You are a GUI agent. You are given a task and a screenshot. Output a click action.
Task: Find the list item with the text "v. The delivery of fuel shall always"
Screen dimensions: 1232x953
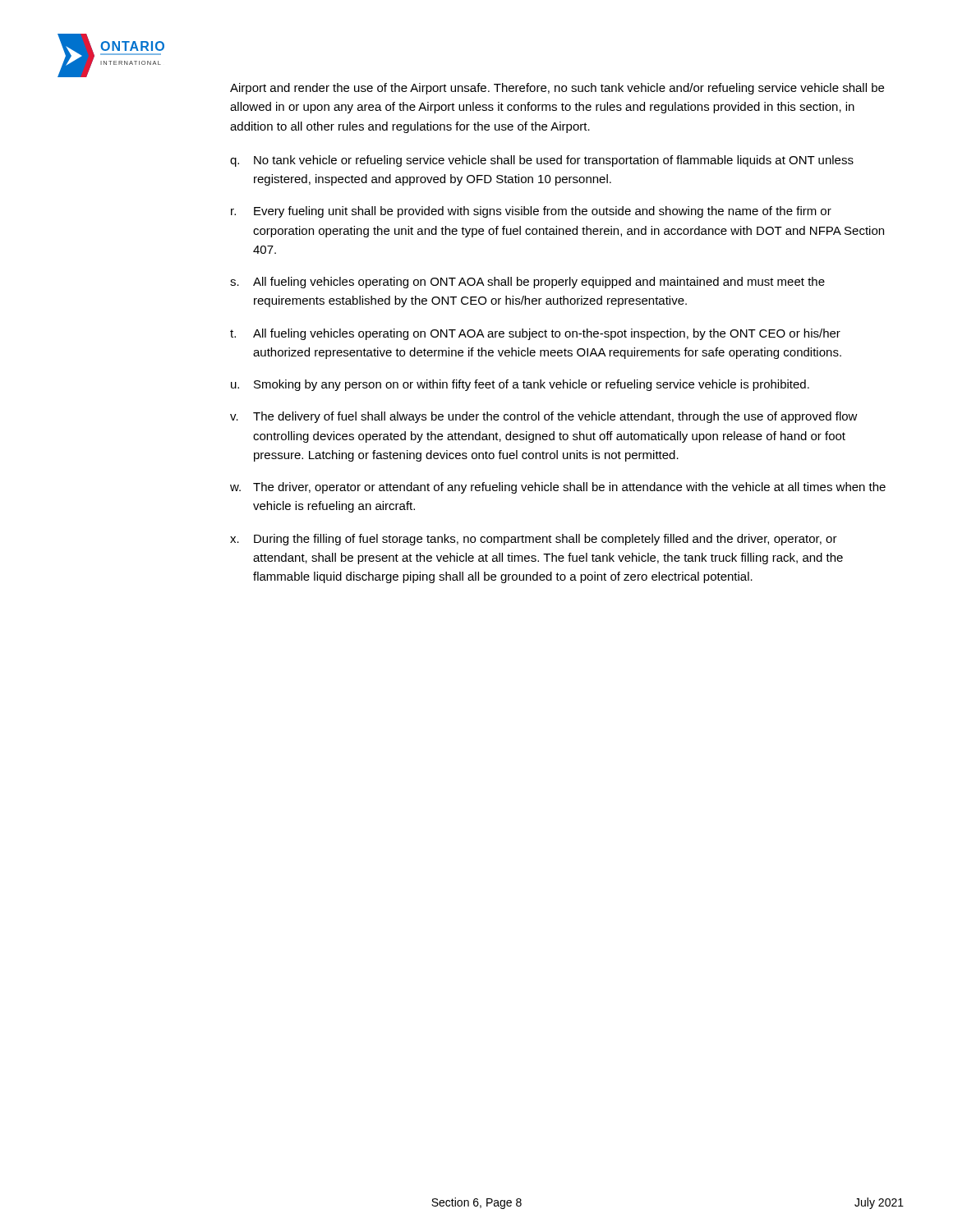(x=559, y=435)
